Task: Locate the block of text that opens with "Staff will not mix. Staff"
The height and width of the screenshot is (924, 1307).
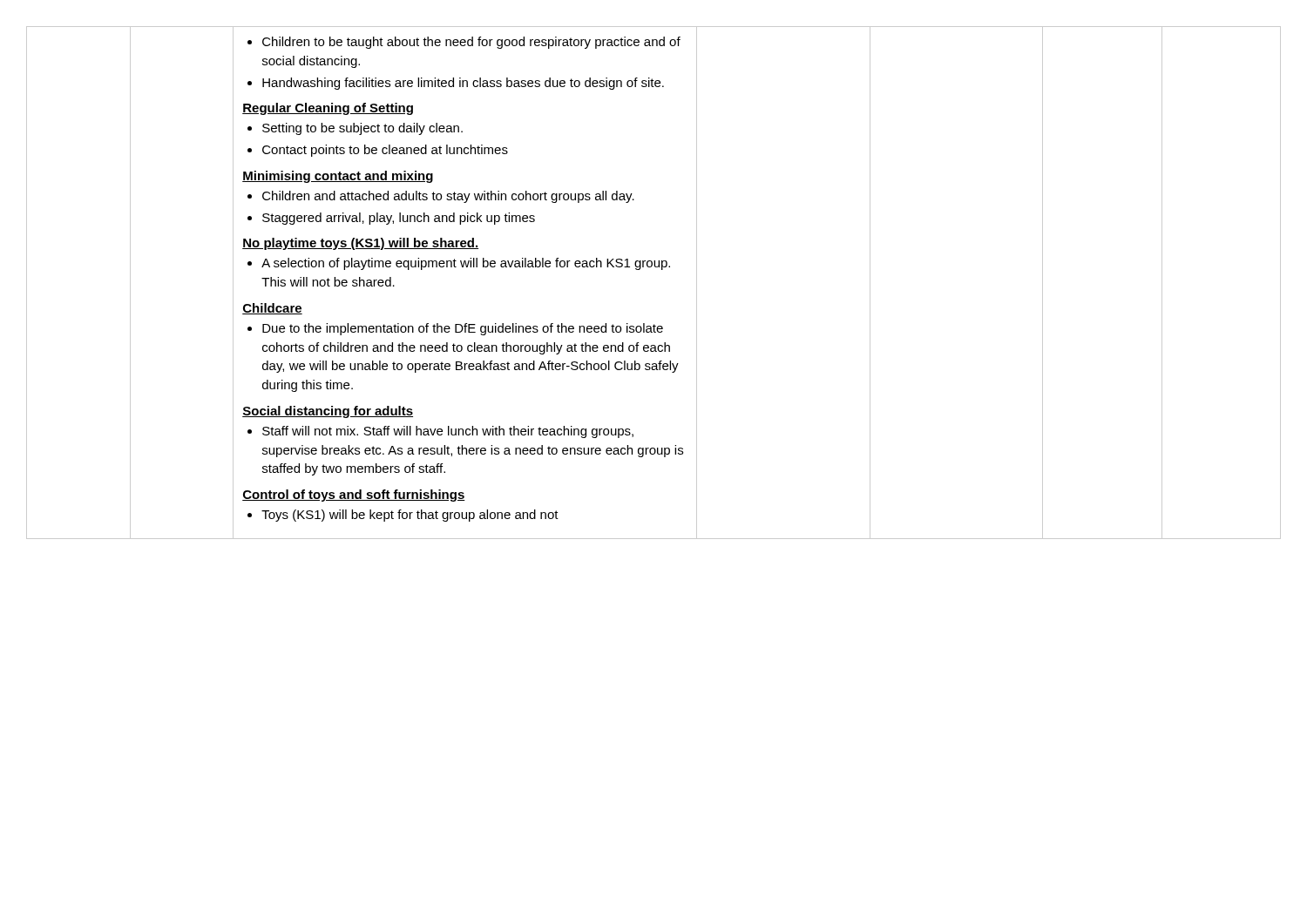Action: pos(465,450)
